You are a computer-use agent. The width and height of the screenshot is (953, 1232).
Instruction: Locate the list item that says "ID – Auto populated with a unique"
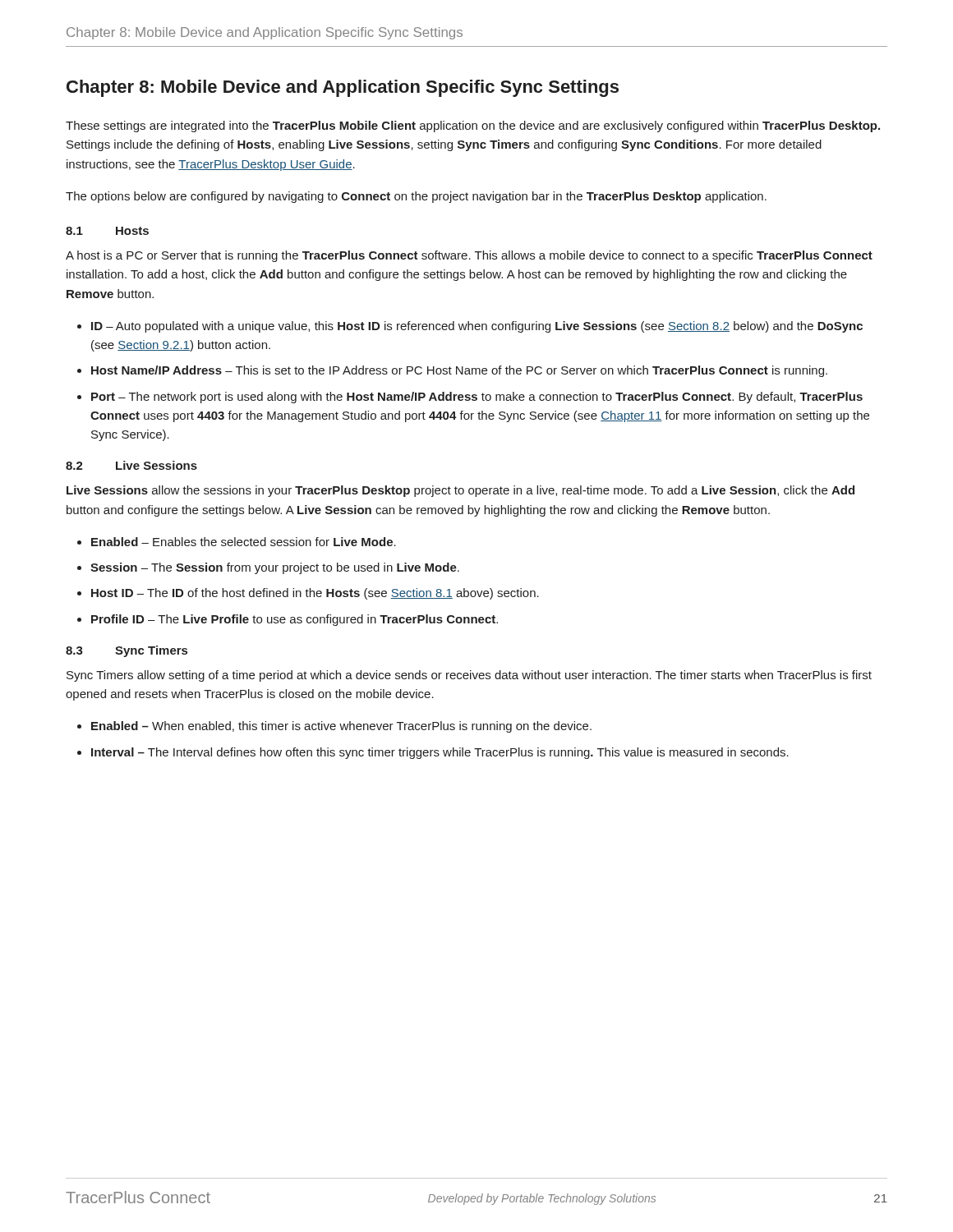[x=477, y=335]
